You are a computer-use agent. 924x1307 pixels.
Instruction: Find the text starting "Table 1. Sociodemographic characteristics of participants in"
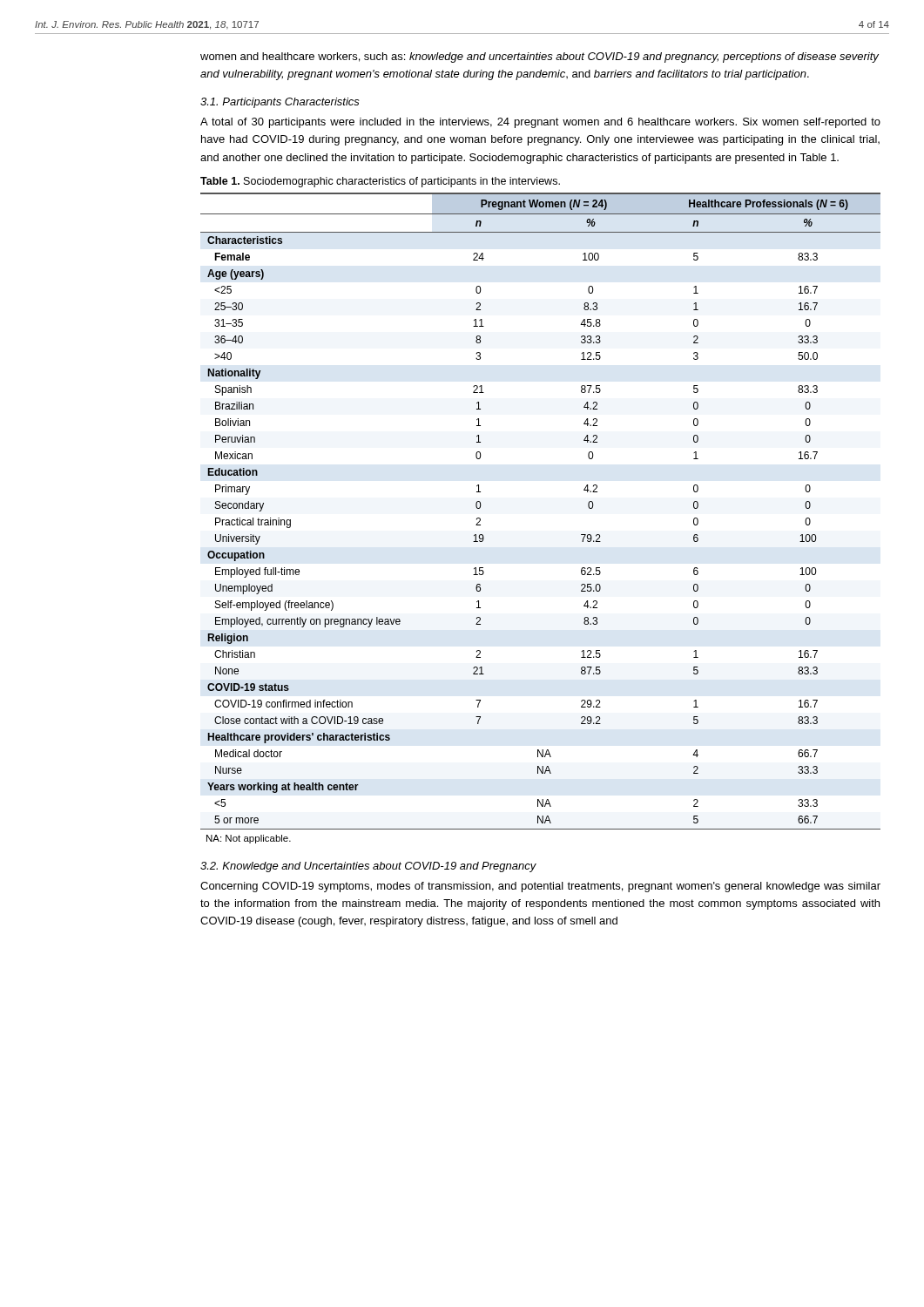coord(381,181)
